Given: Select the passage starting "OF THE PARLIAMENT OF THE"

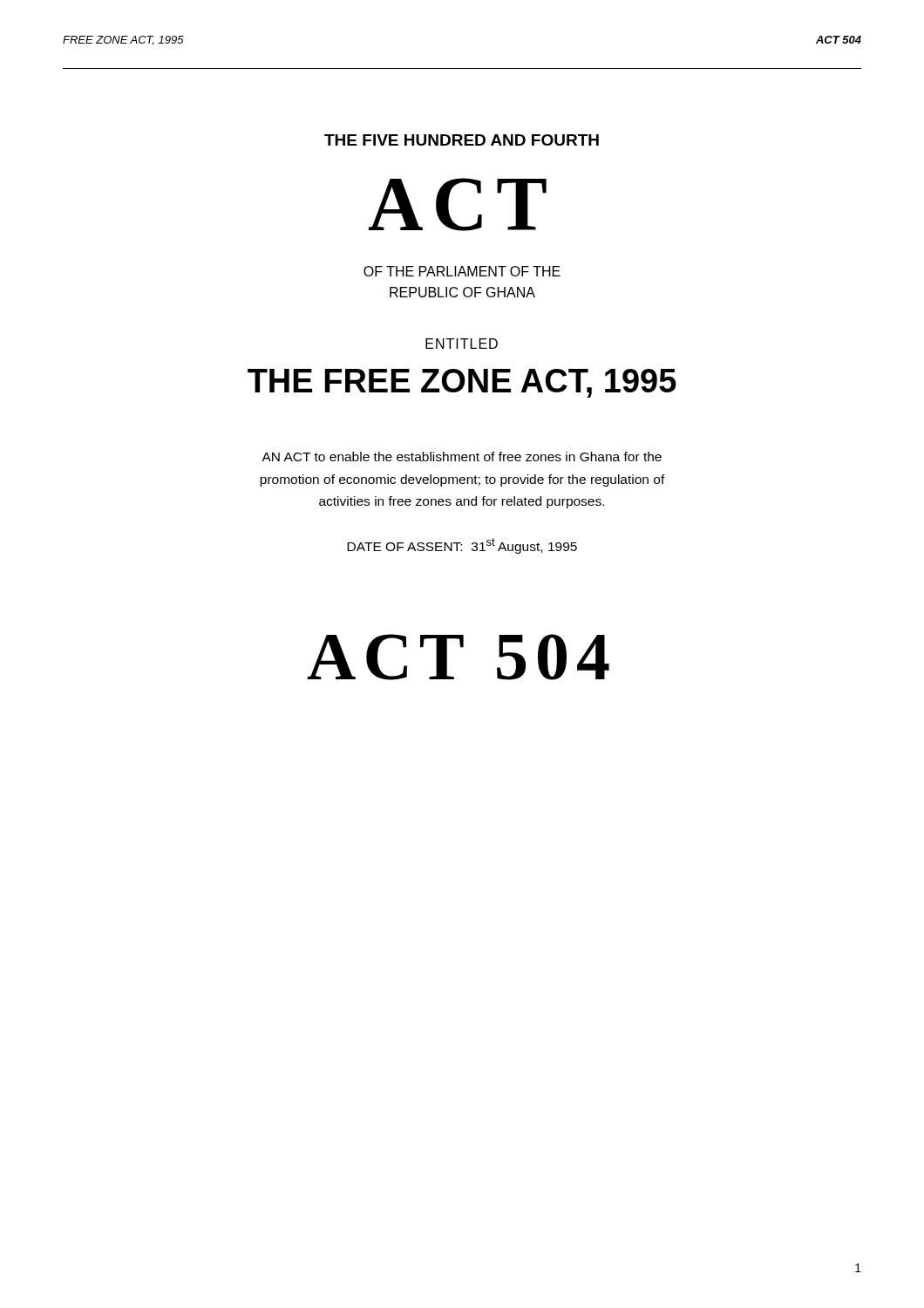Looking at the screenshot, I should [462, 282].
